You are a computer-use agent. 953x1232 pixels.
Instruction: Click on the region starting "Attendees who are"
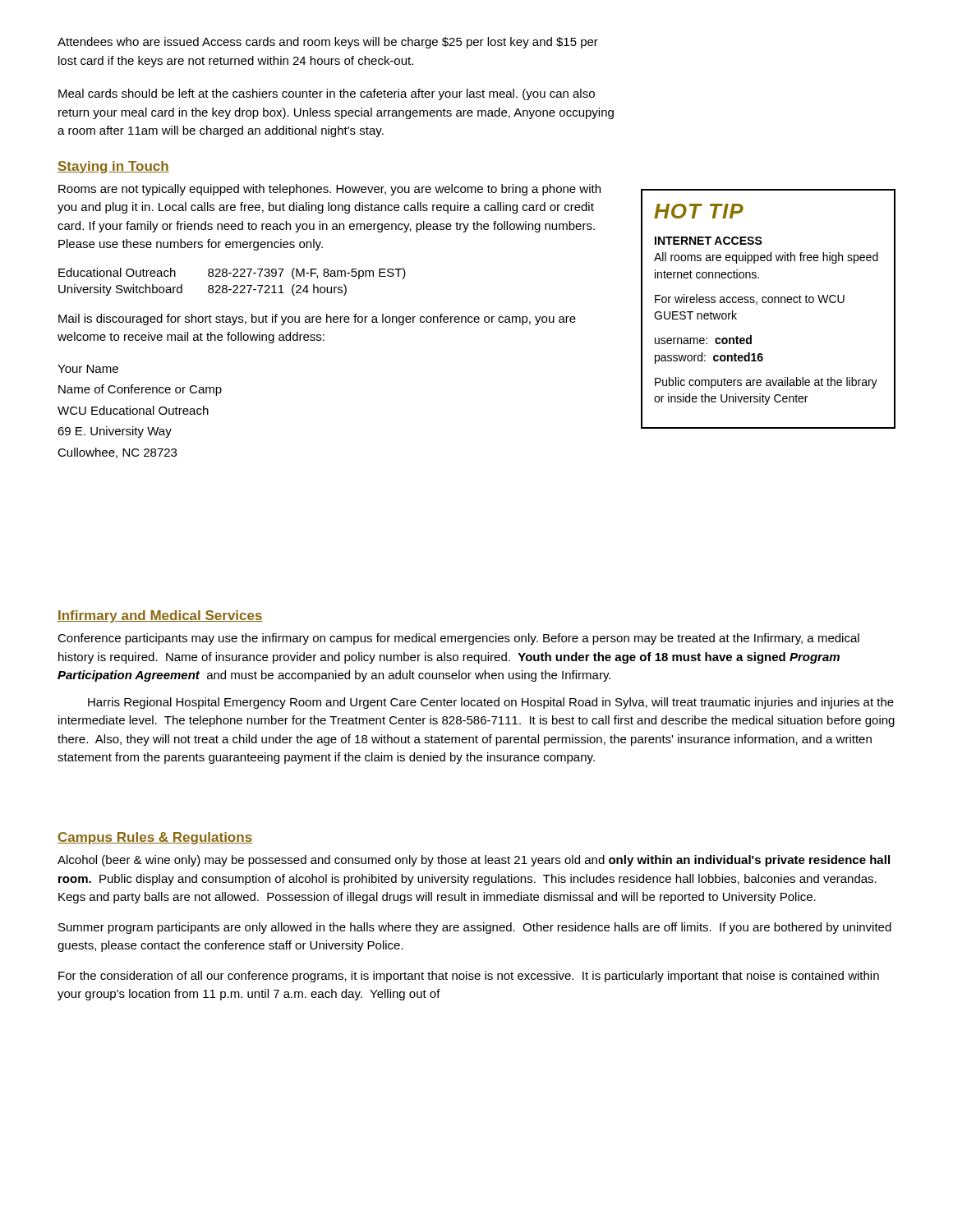coord(328,51)
